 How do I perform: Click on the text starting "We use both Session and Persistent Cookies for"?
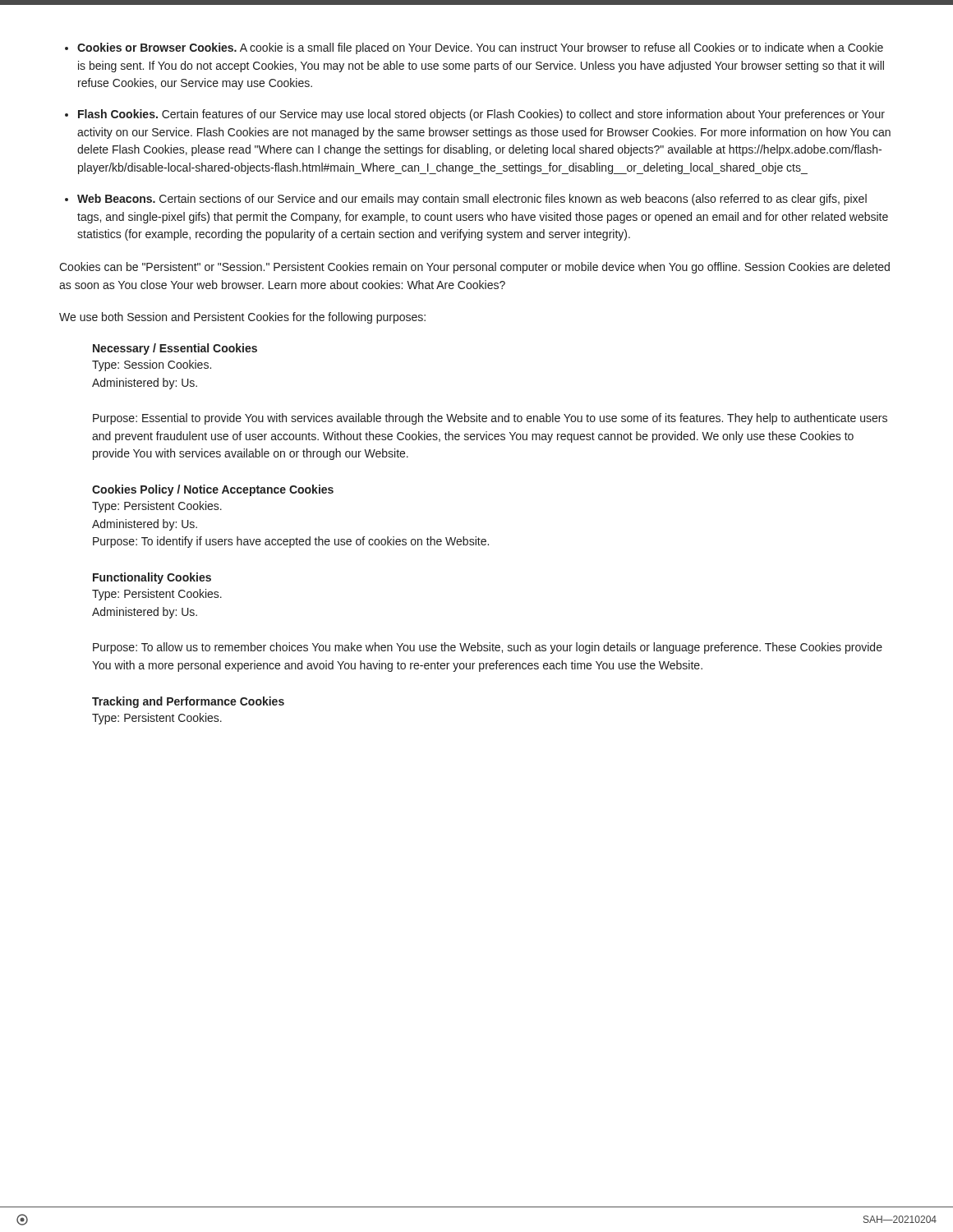[243, 317]
